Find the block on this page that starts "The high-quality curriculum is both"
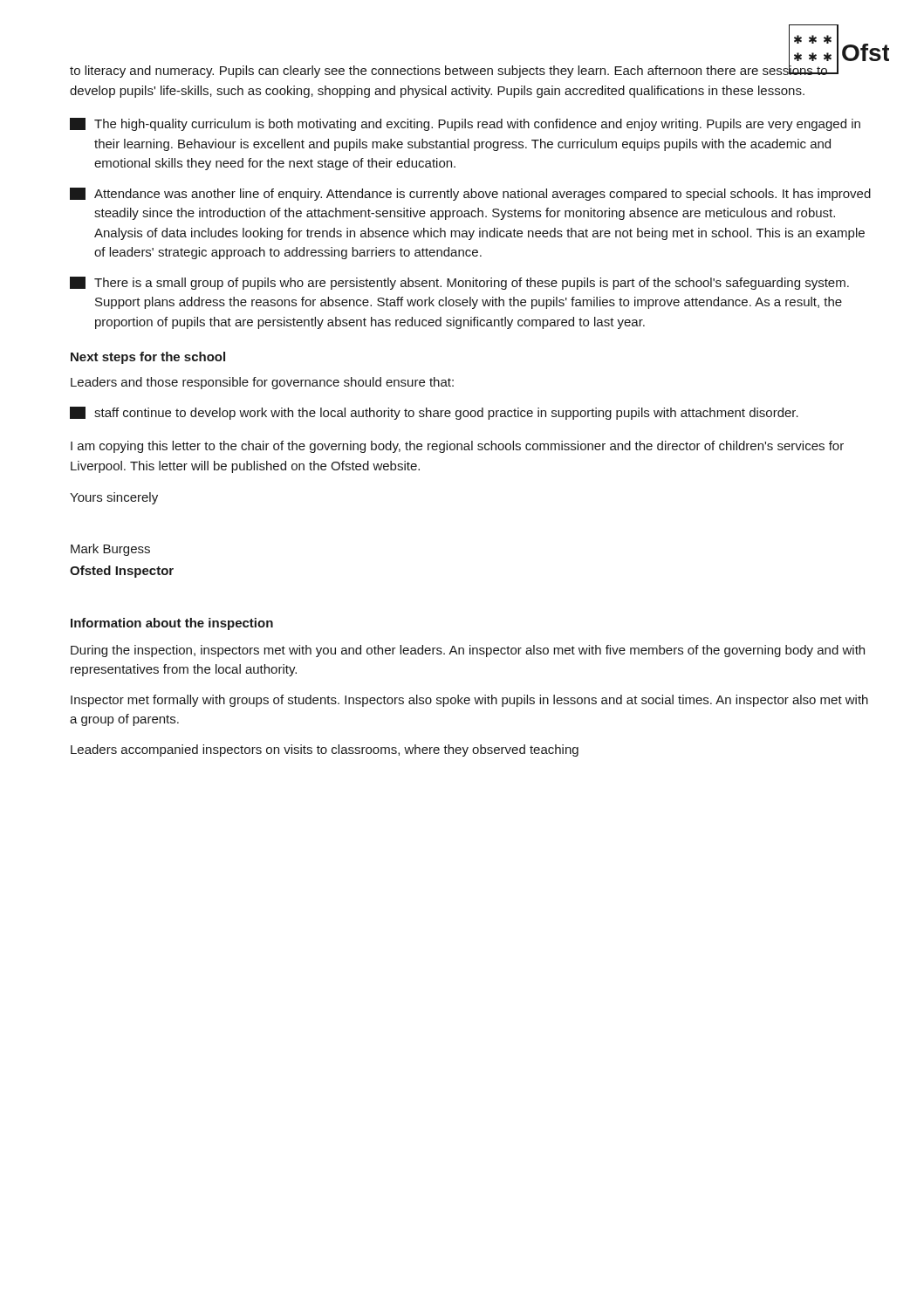 pos(471,144)
